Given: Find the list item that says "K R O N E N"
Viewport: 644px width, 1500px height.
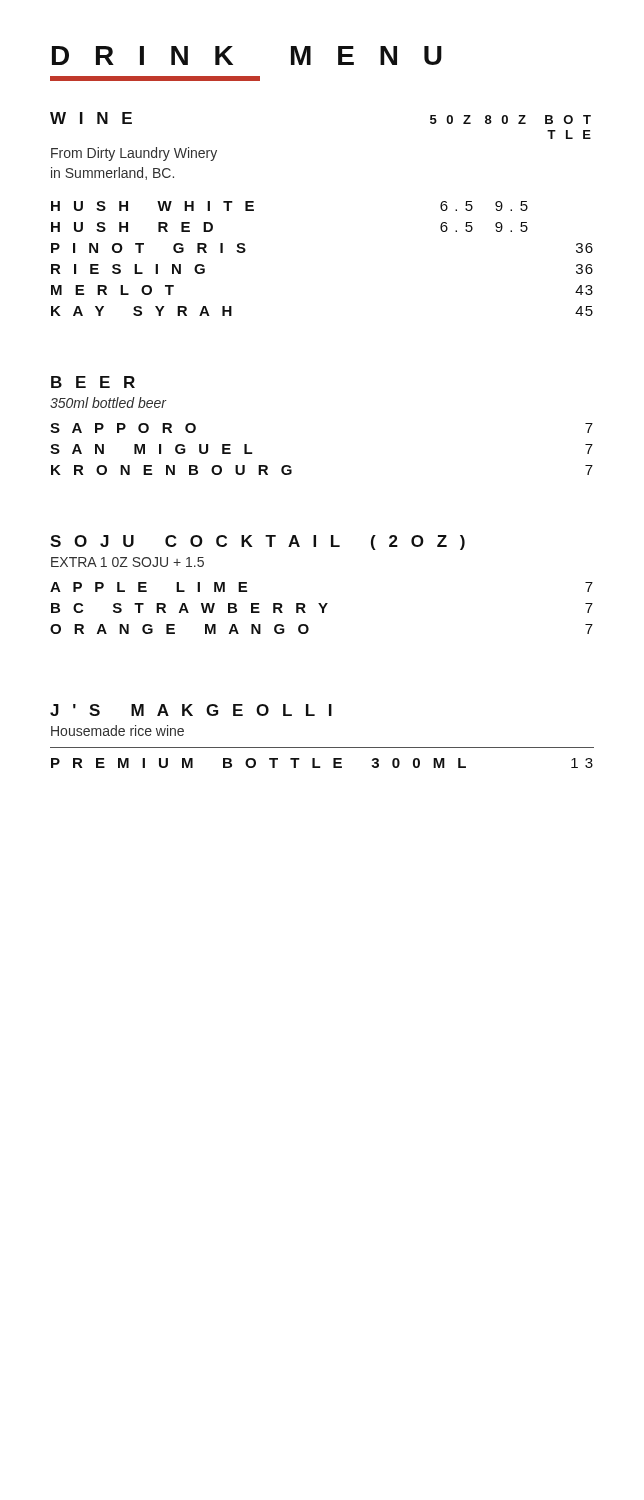Looking at the screenshot, I should pyautogui.click(x=56, y=470).
